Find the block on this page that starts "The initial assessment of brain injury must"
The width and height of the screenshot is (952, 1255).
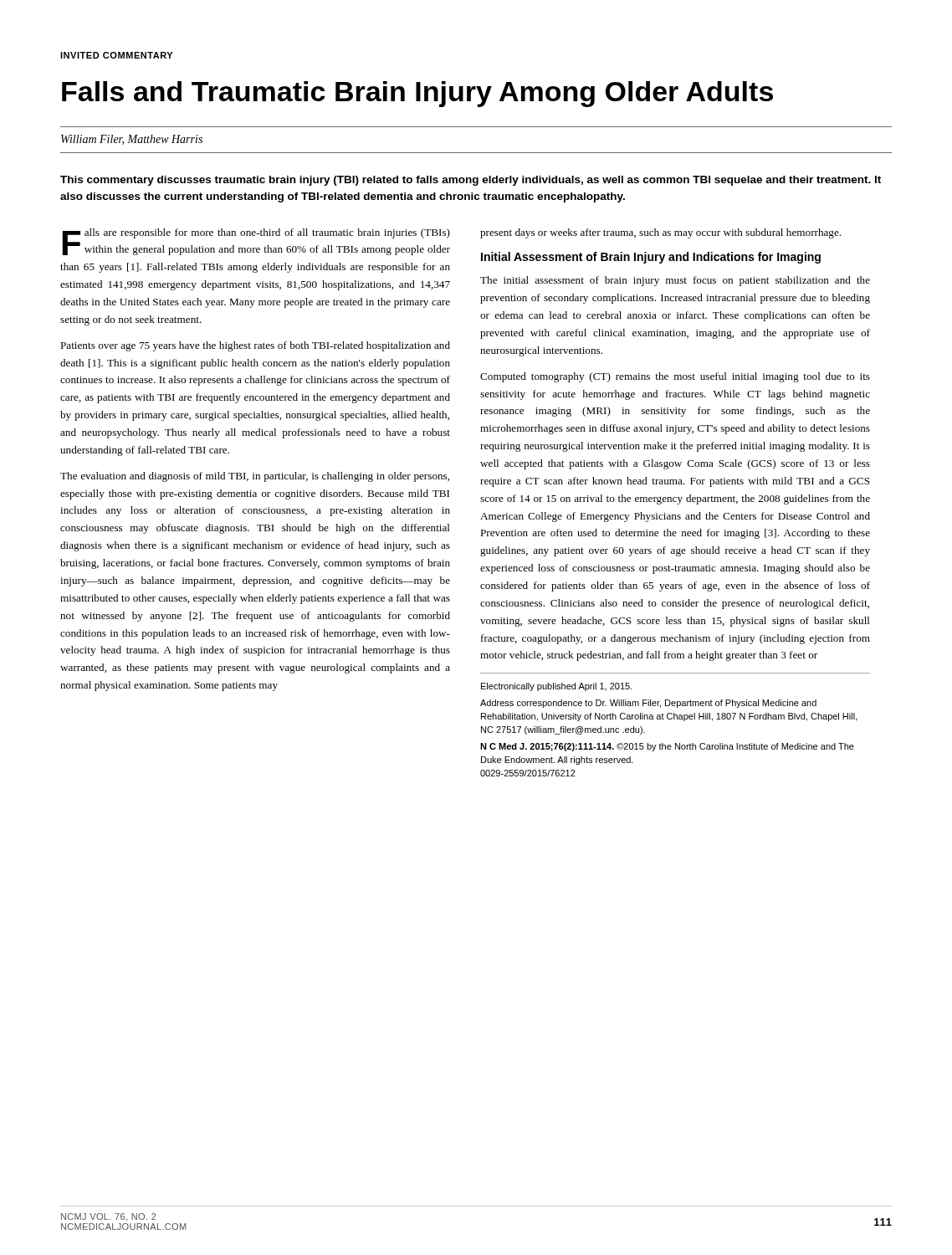(x=675, y=468)
